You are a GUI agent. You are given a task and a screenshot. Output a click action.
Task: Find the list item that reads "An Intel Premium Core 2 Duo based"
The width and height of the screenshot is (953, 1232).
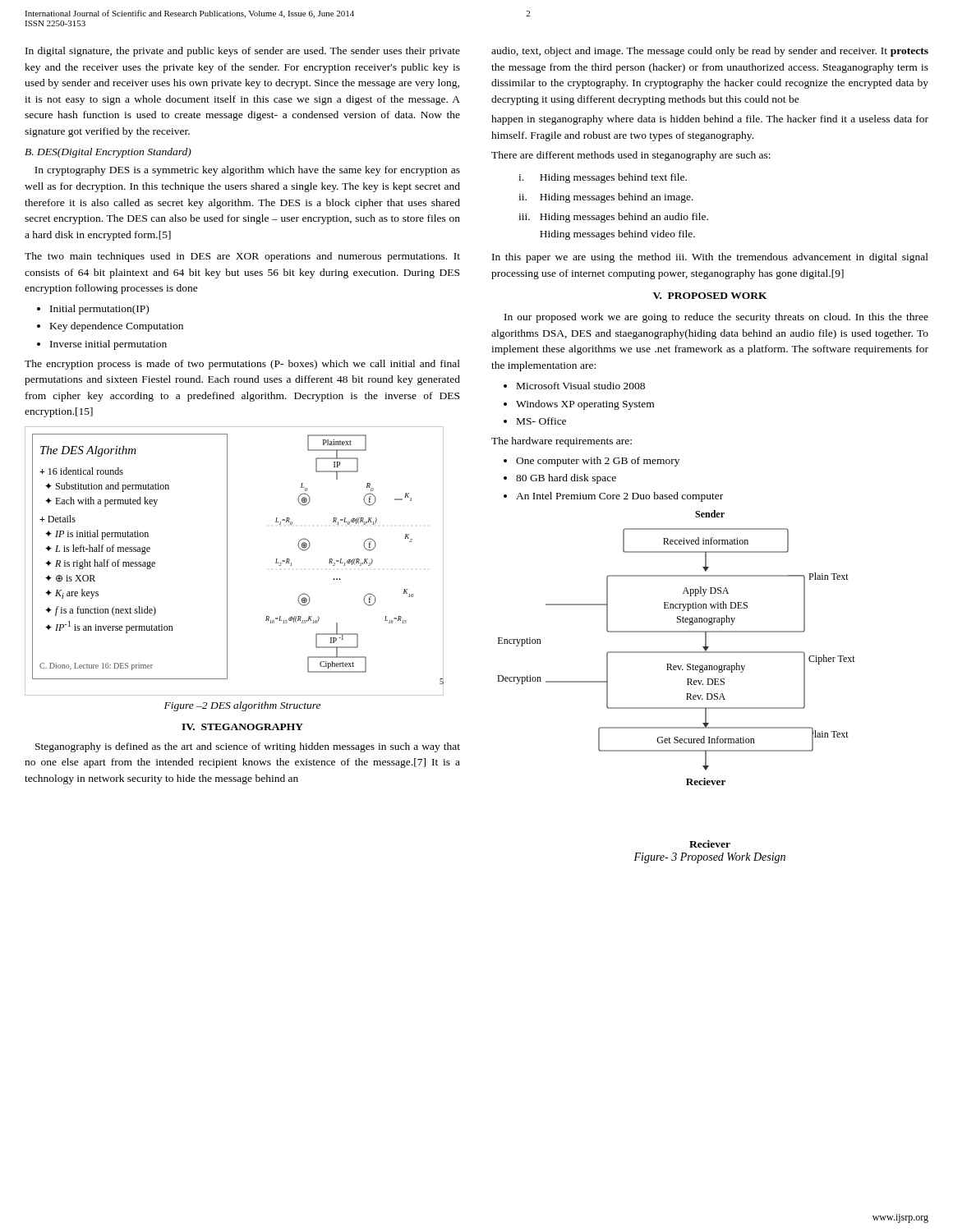tap(620, 495)
